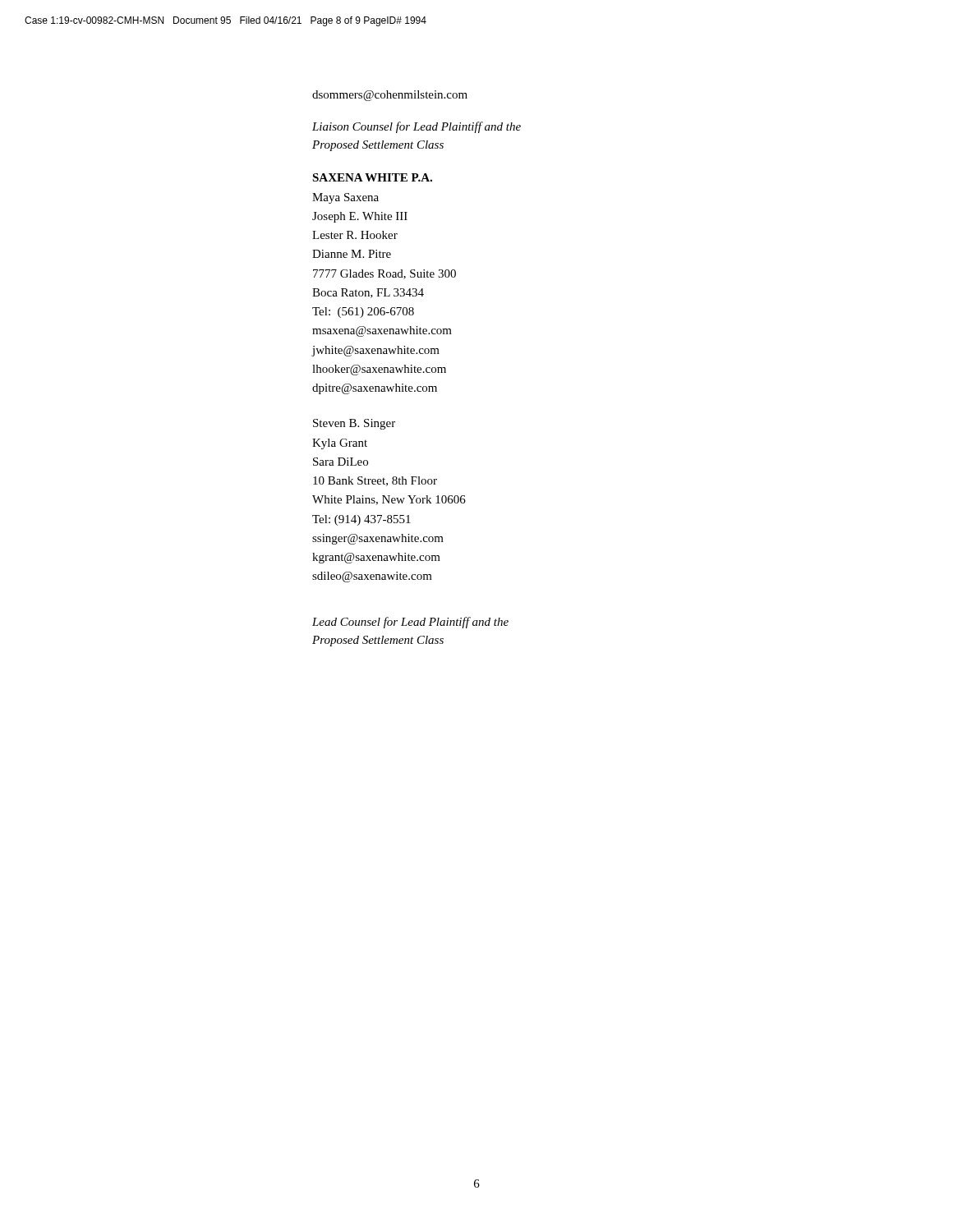The image size is (953, 1232).
Task: Locate the element starting "Maya Saxena Joseph E. White"
Action: pyautogui.click(x=384, y=292)
